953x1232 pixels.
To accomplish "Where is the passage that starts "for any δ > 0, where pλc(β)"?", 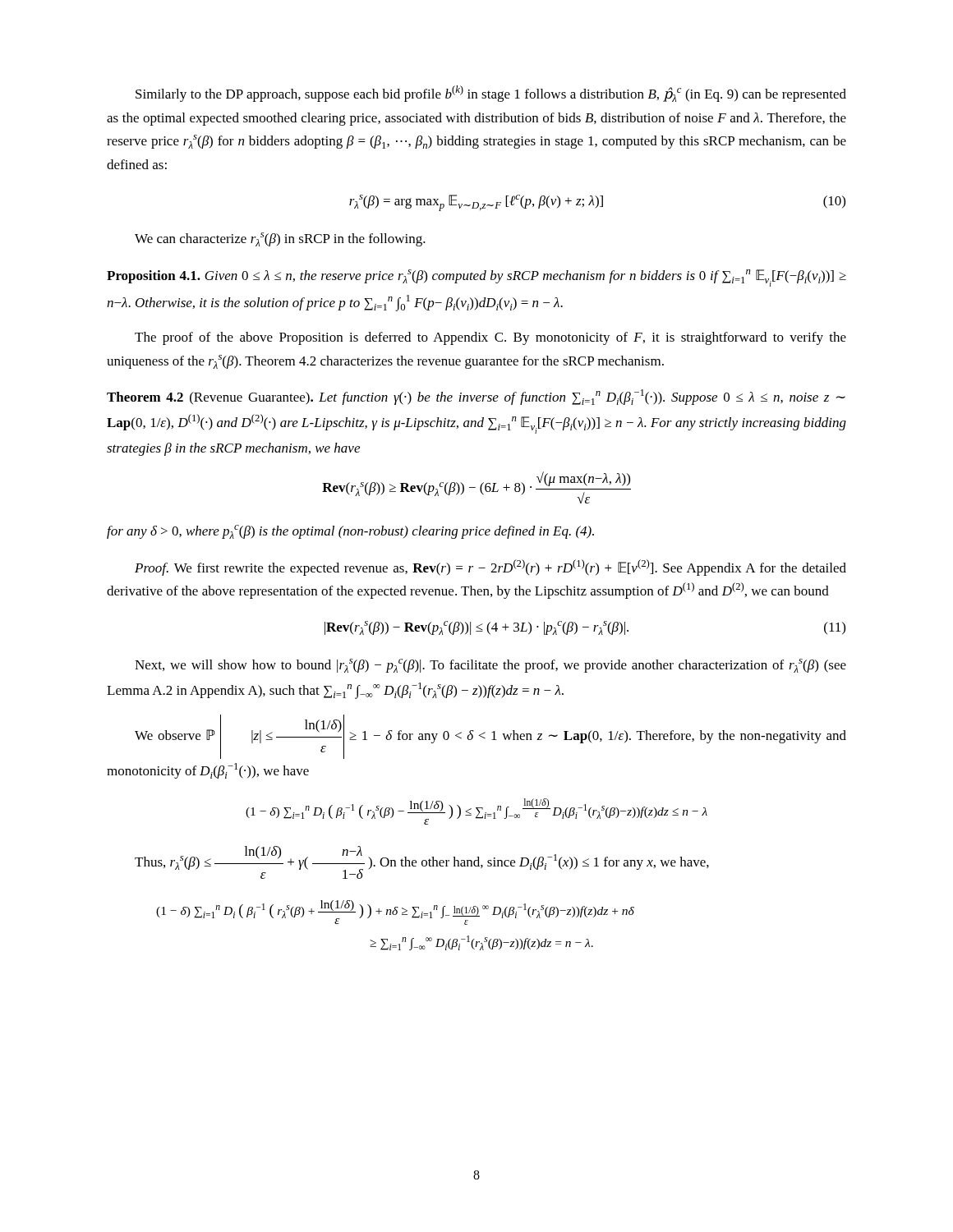I will [x=351, y=531].
